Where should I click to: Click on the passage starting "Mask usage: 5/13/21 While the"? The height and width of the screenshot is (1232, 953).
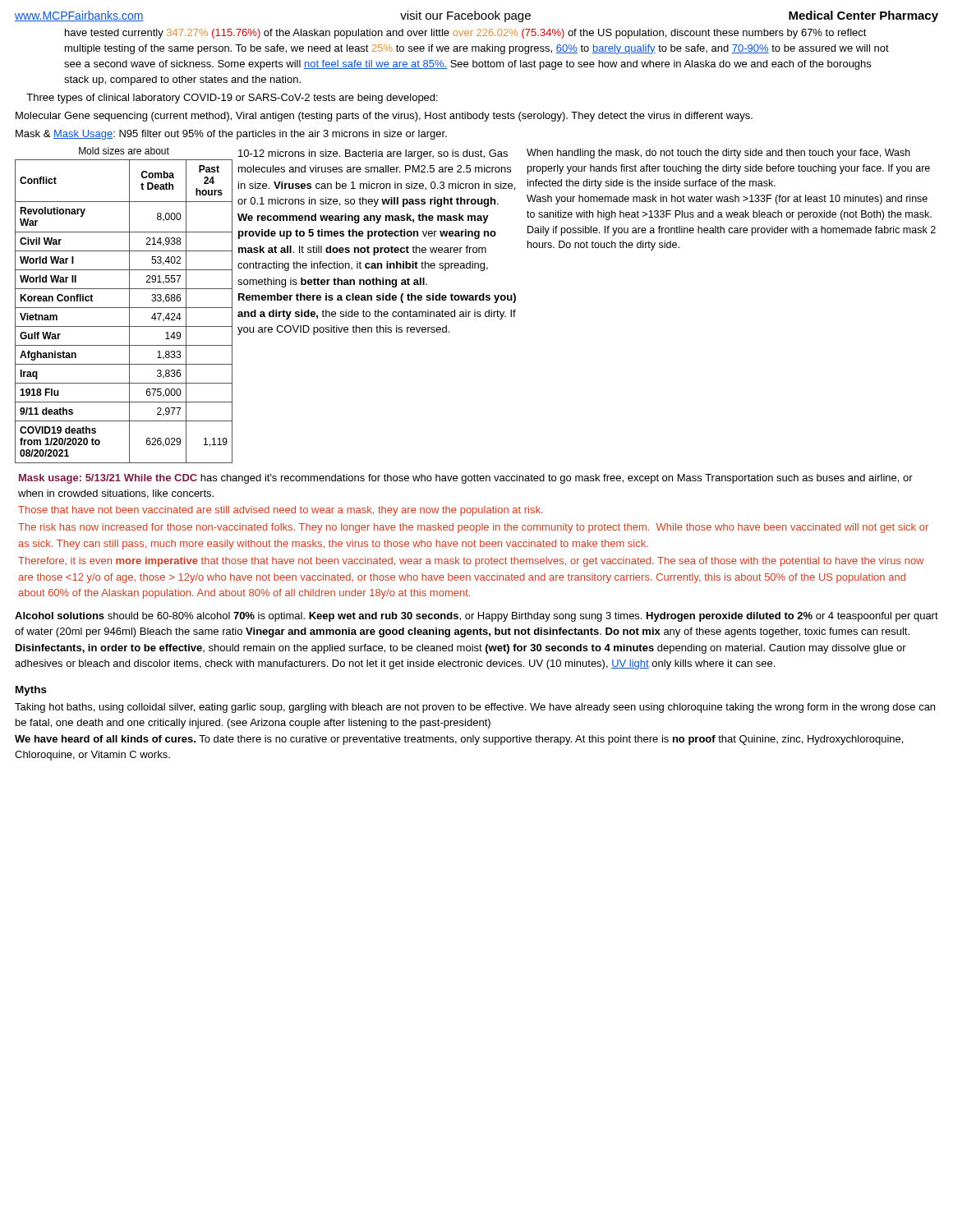coord(465,486)
